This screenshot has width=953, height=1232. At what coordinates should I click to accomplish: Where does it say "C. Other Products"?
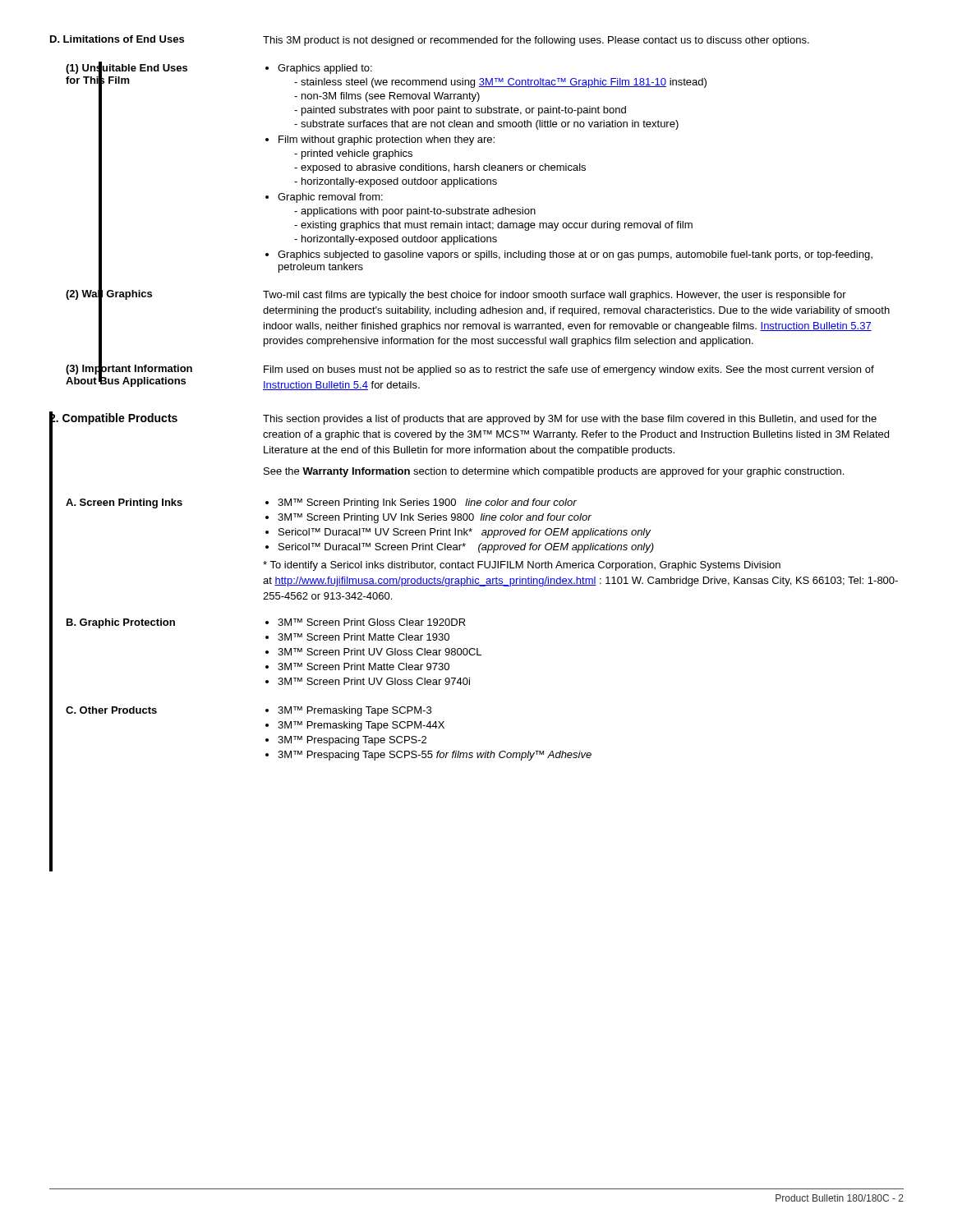point(111,710)
